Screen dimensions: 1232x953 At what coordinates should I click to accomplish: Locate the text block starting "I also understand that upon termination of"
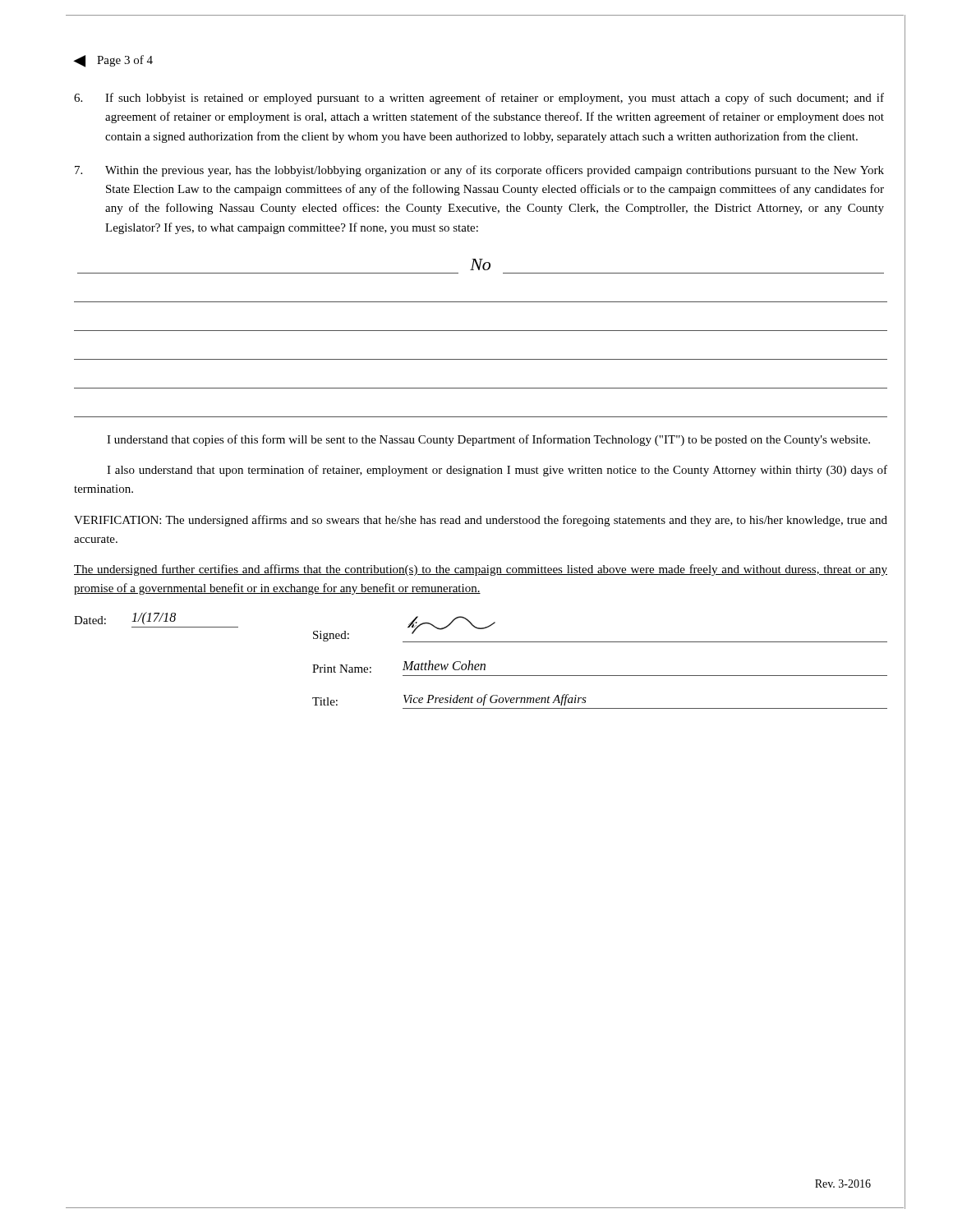[481, 479]
